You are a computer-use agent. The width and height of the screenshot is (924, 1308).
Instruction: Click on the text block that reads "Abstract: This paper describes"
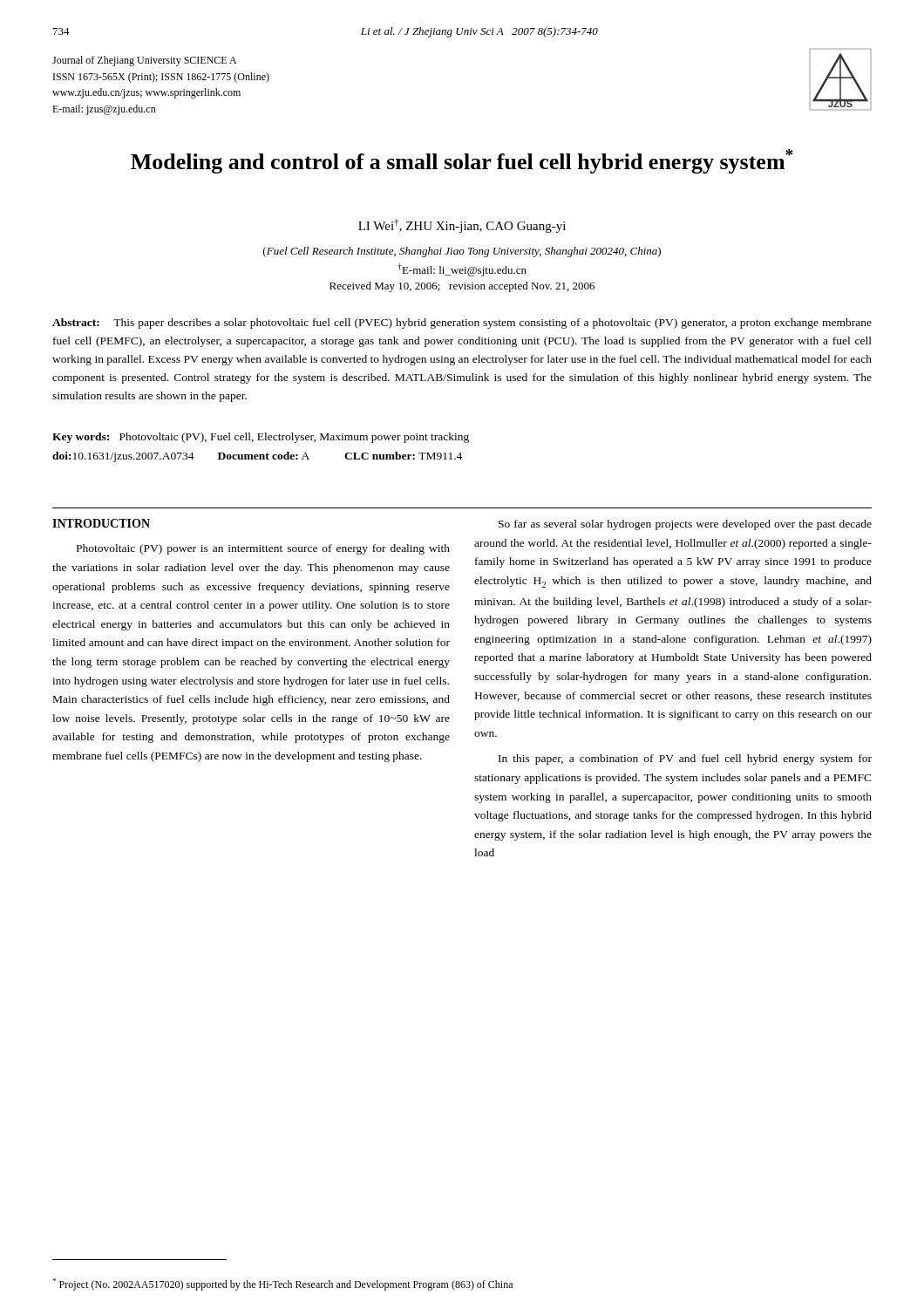(x=462, y=359)
